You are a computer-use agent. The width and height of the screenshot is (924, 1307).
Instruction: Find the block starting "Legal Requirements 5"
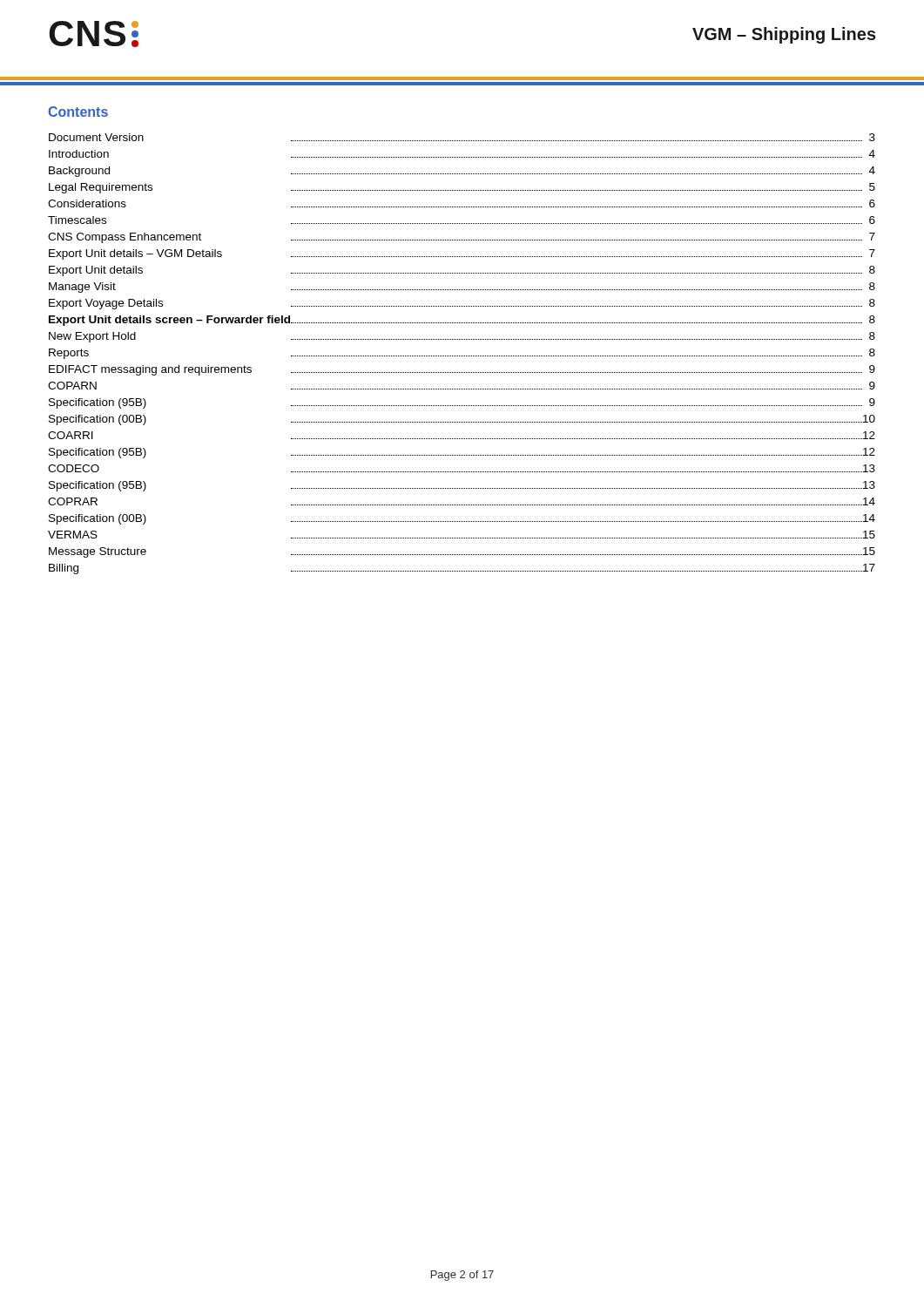coord(462,187)
